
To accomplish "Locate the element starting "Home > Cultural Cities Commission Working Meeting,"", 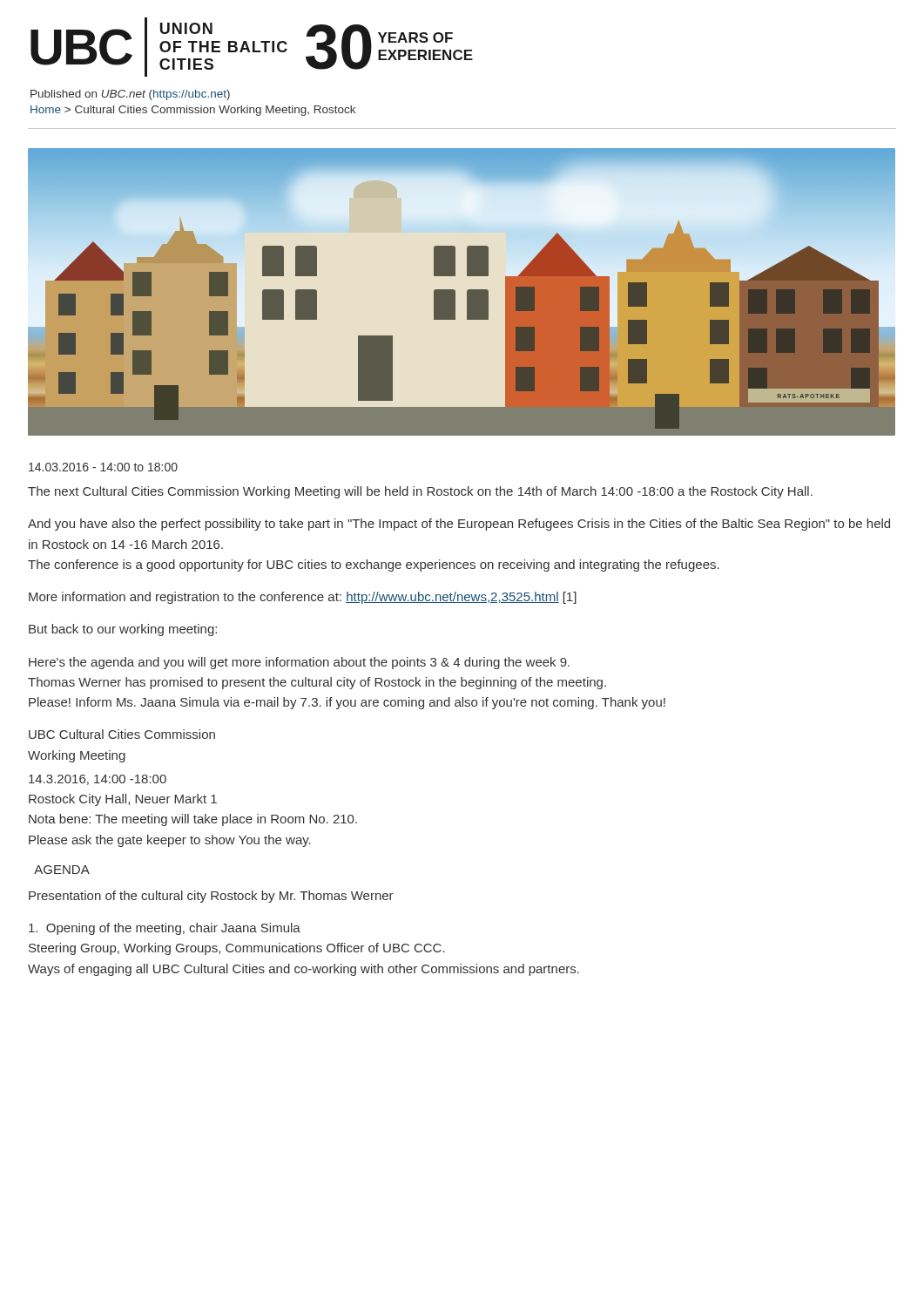I will point(193,109).
